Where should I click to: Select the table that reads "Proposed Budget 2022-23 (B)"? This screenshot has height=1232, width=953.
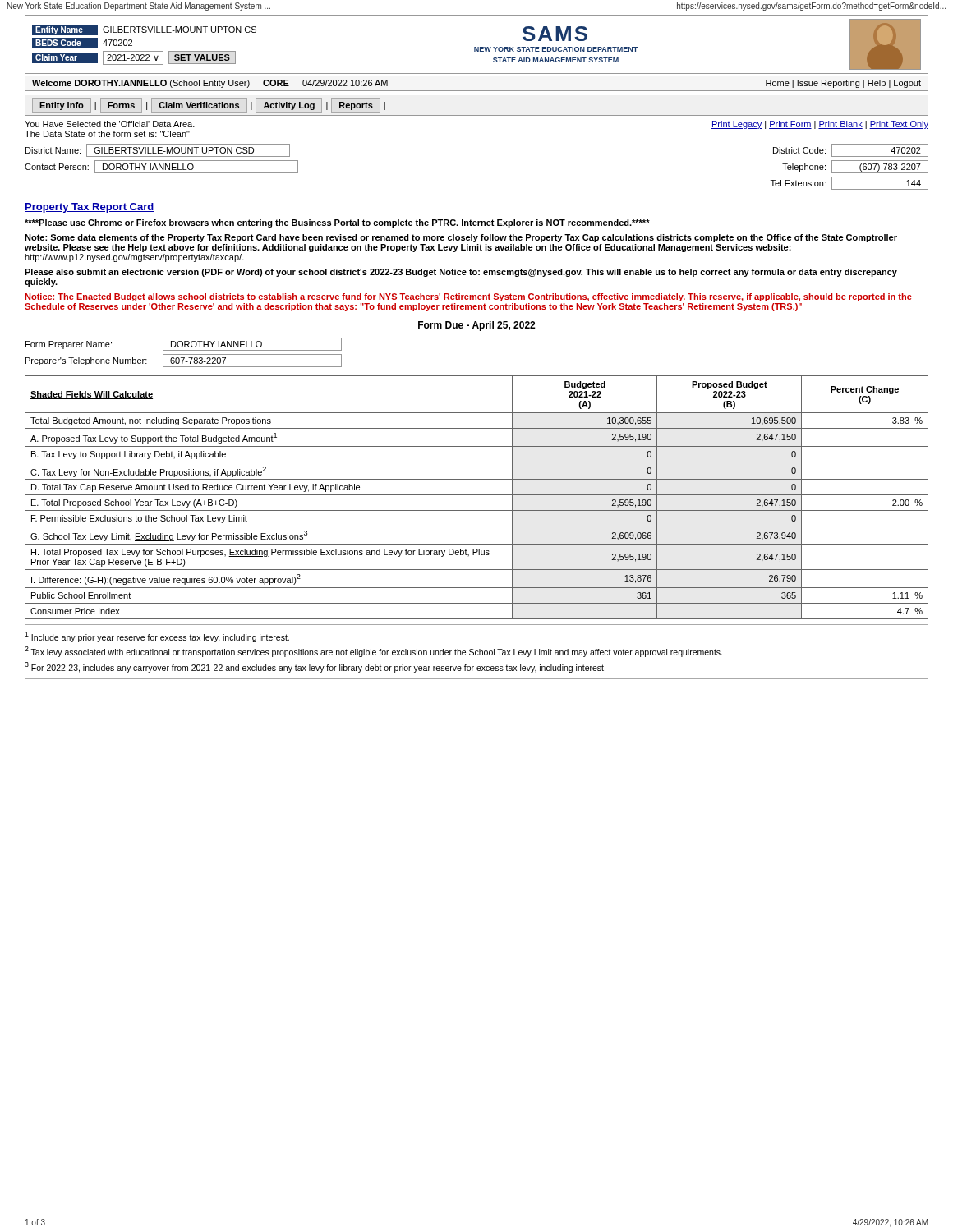click(476, 497)
